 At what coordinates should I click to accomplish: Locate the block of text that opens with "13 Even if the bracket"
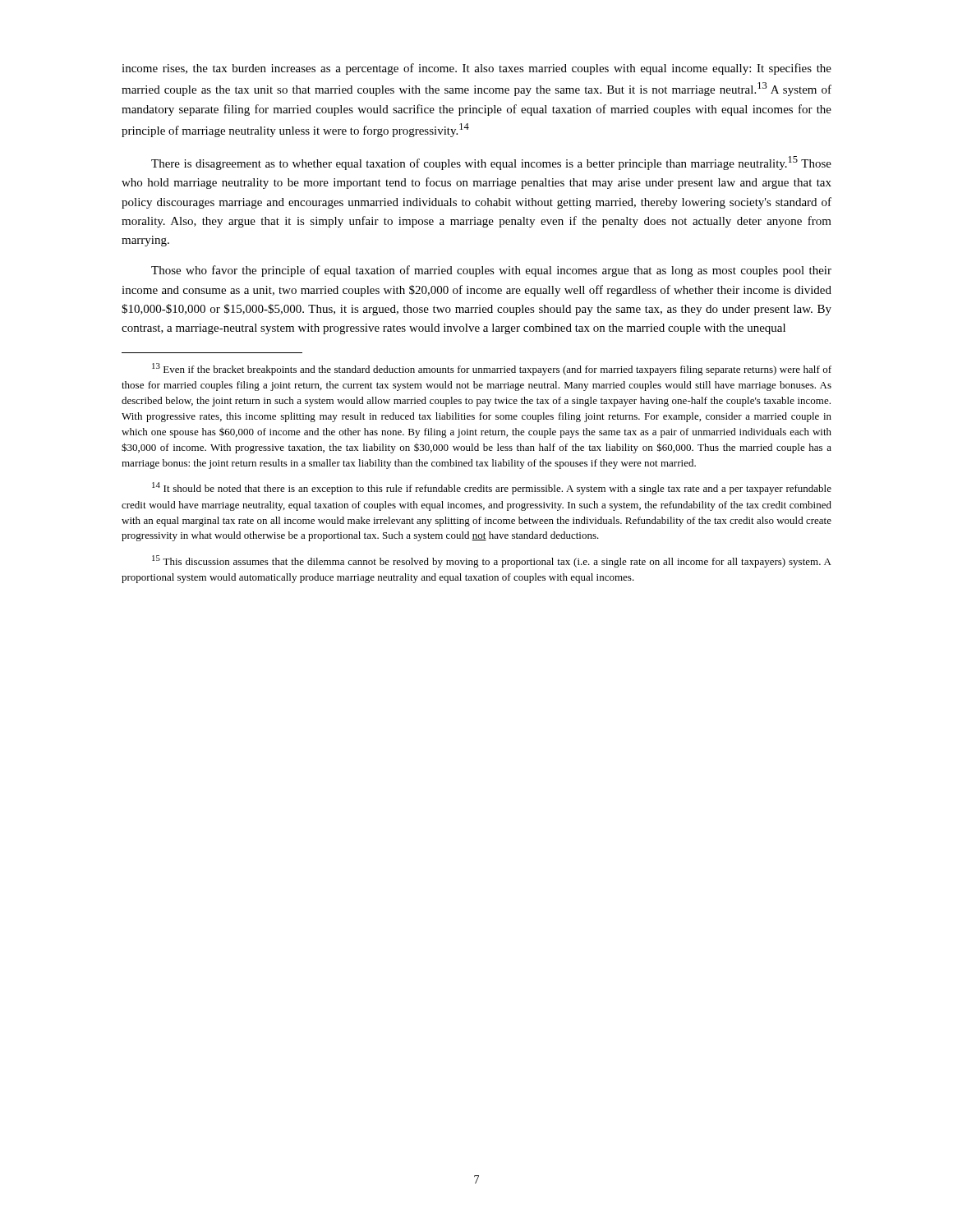click(x=476, y=415)
